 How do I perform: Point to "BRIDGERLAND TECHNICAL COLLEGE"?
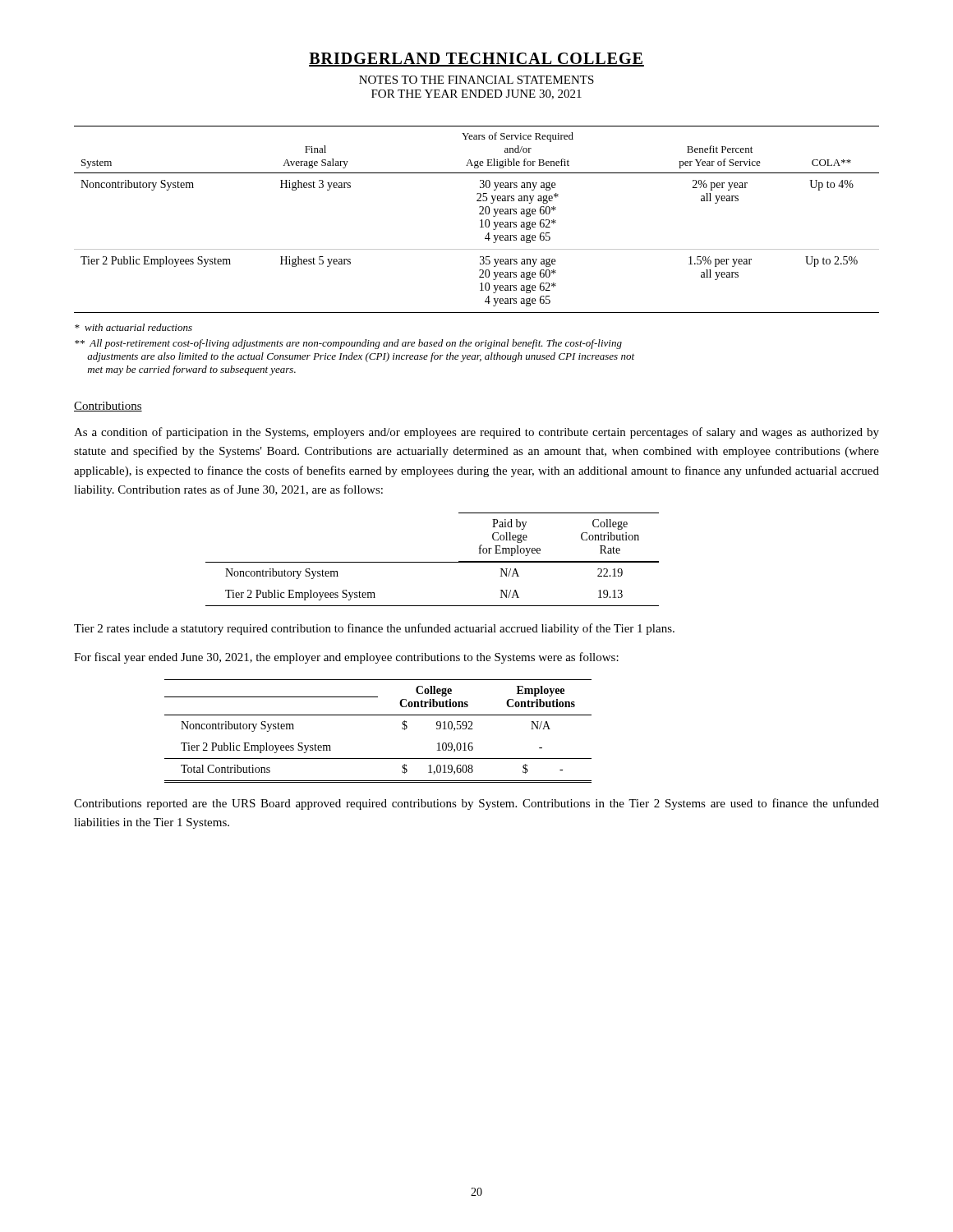click(476, 59)
